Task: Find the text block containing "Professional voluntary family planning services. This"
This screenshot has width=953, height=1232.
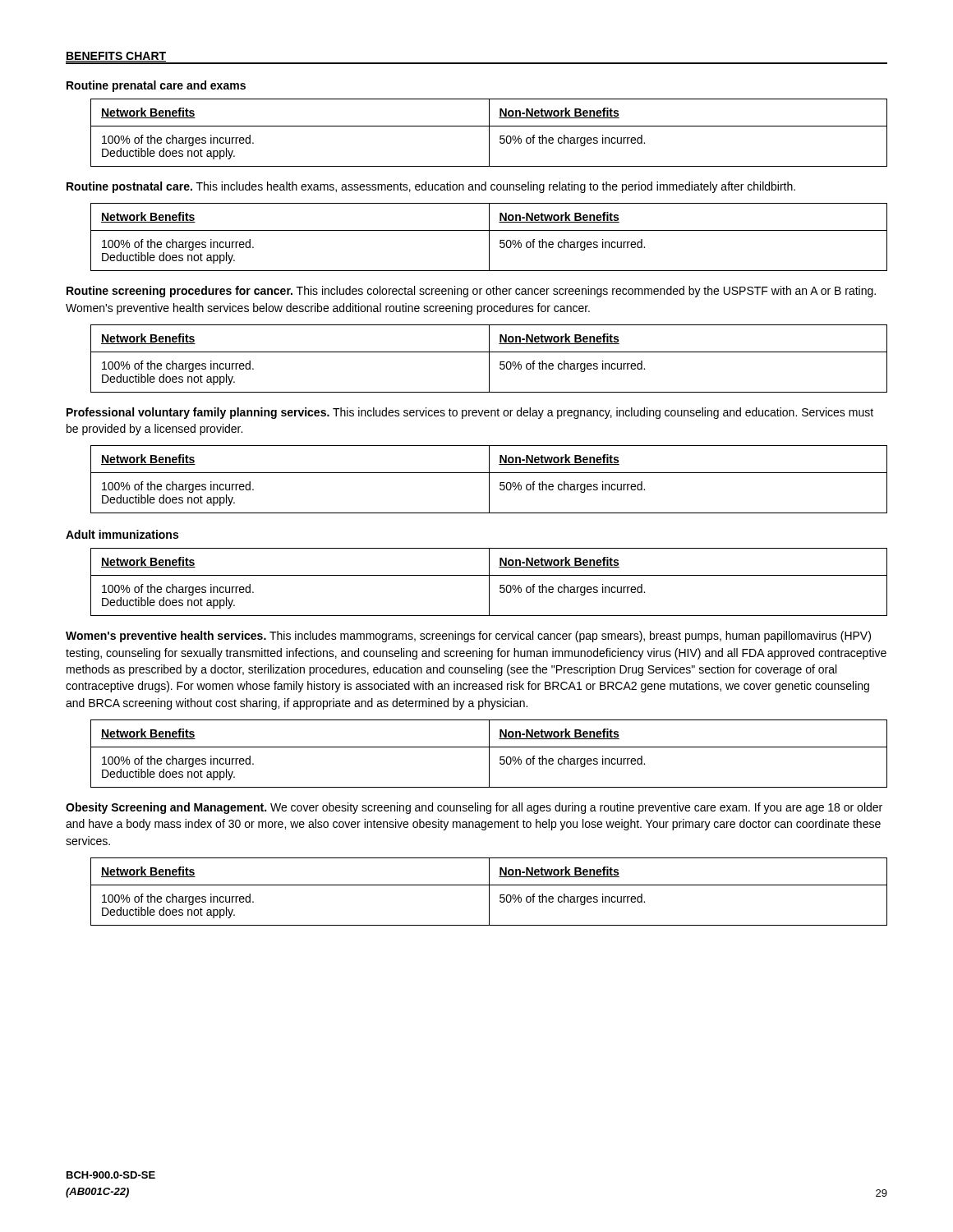Action: point(470,421)
